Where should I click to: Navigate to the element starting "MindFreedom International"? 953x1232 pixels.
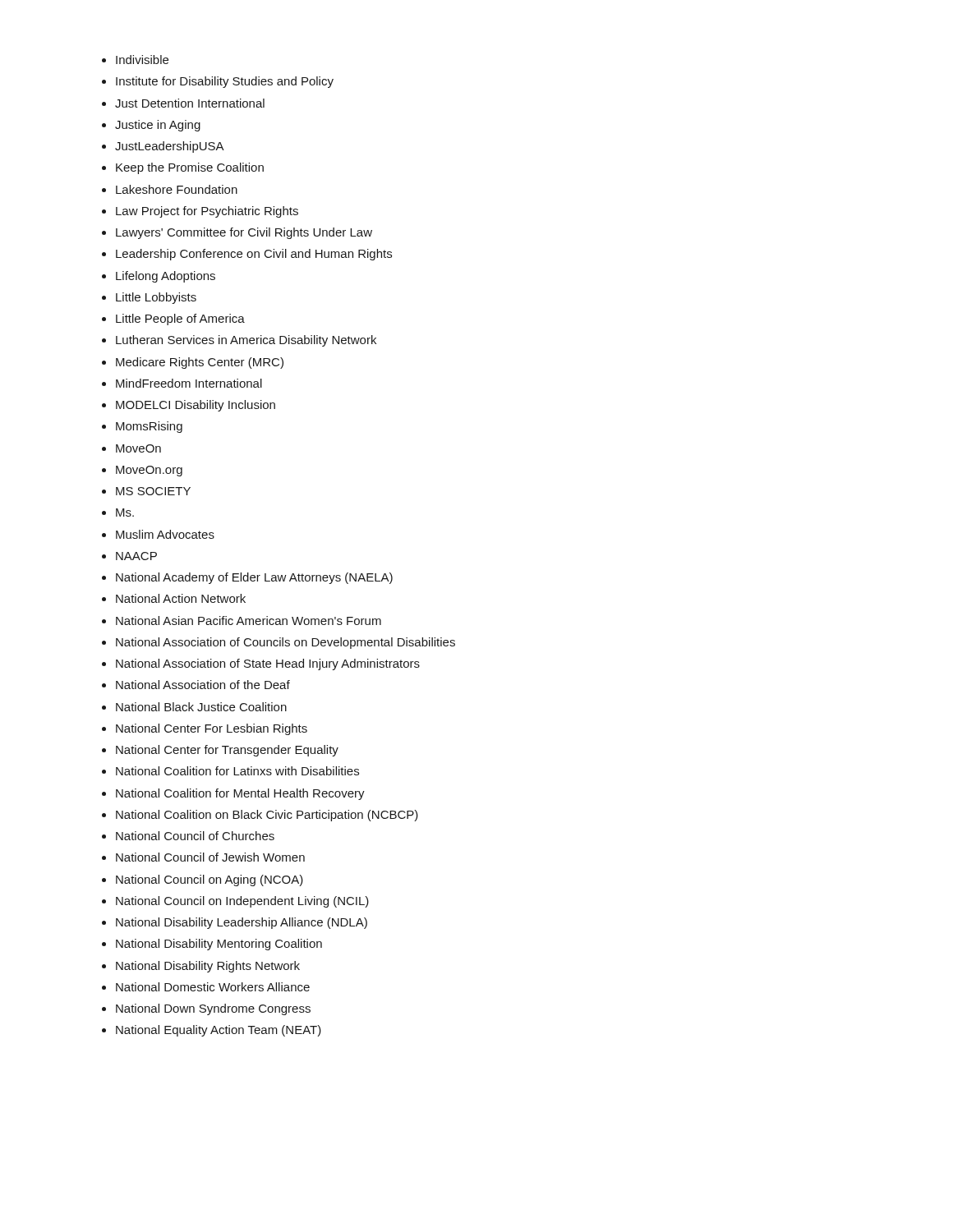click(x=189, y=383)
